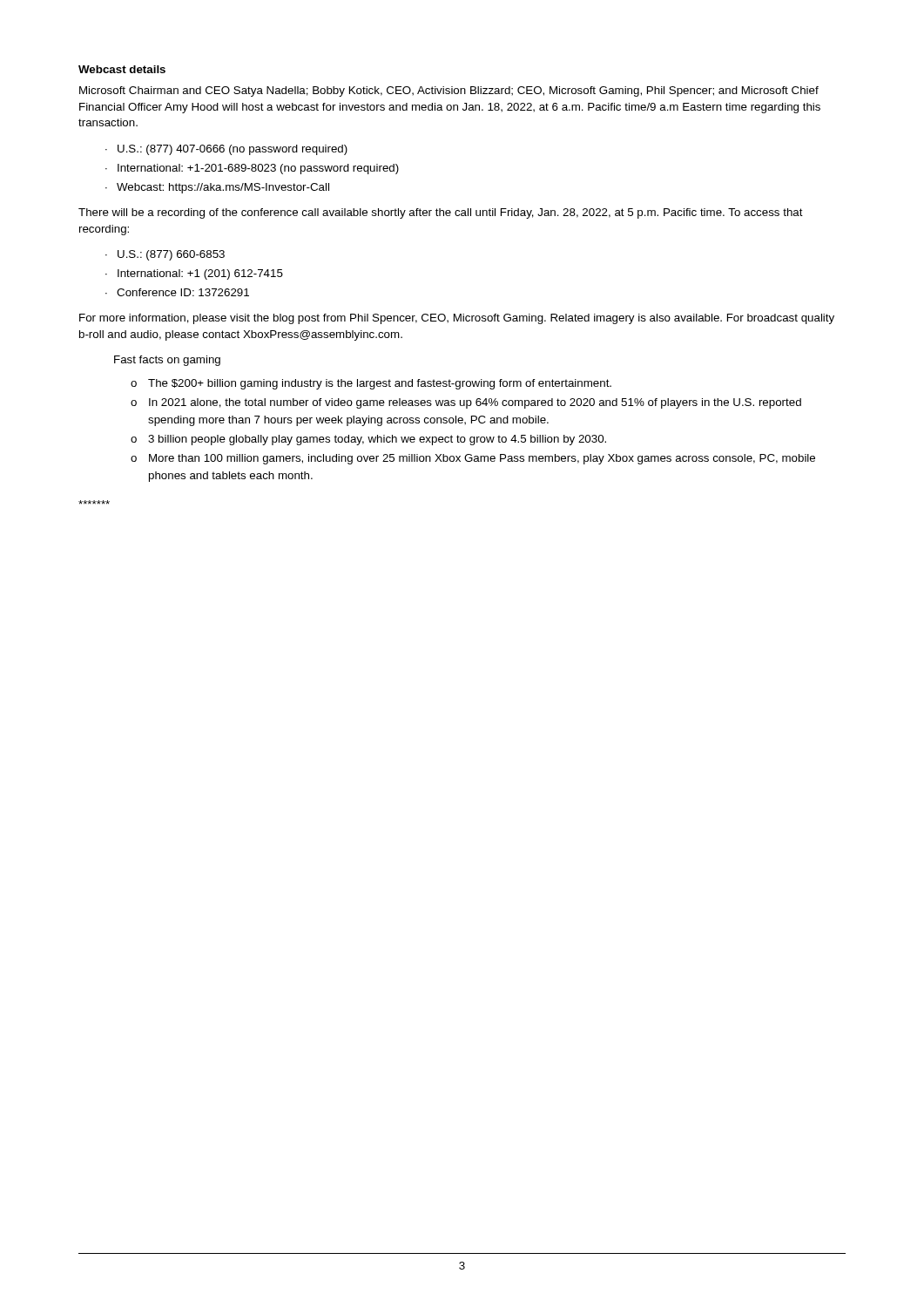Select the list item that reads "U.S.: (877) 407-0666 (no password"
The width and height of the screenshot is (924, 1307).
coord(232,148)
